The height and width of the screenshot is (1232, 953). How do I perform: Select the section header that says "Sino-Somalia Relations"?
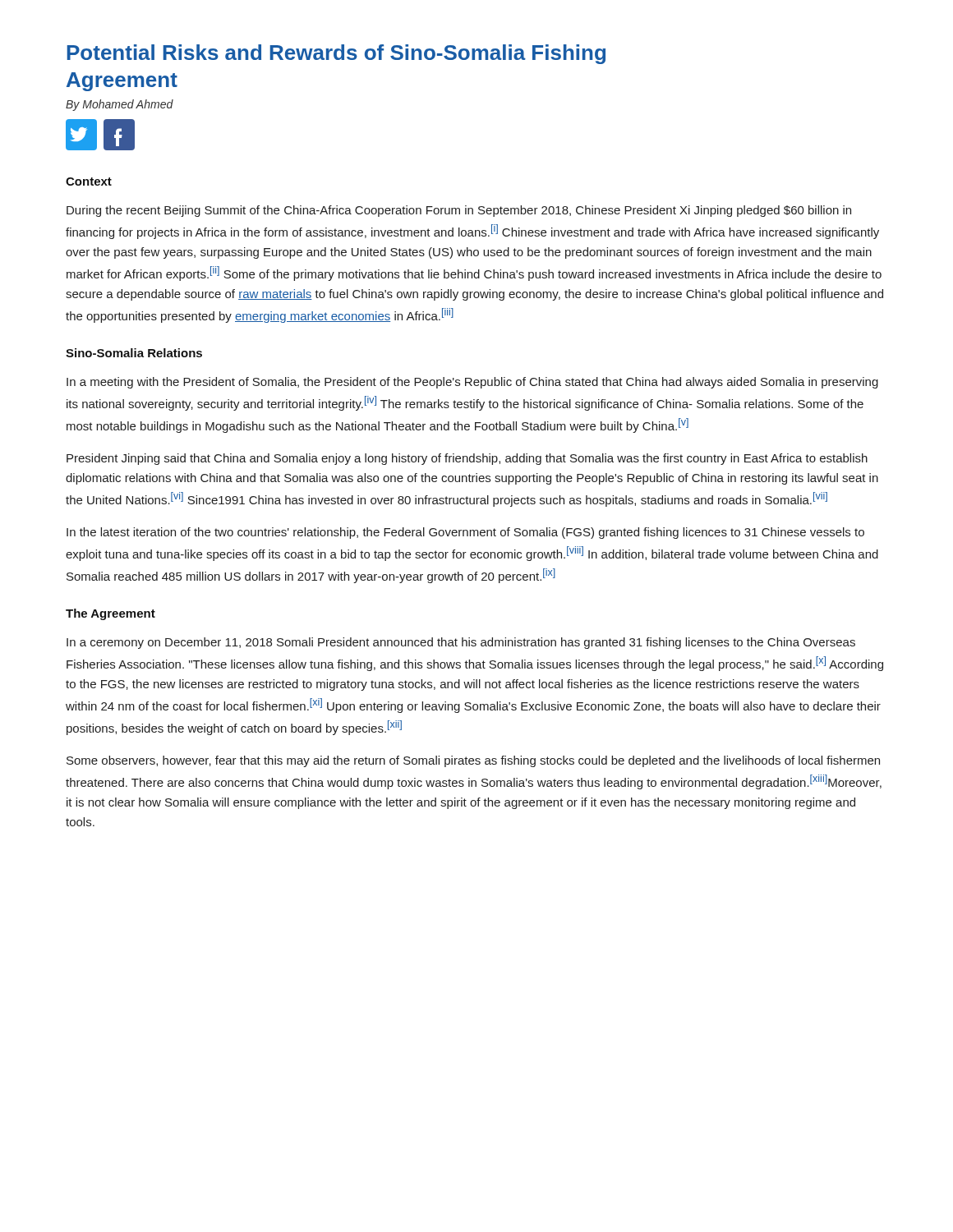(x=134, y=353)
